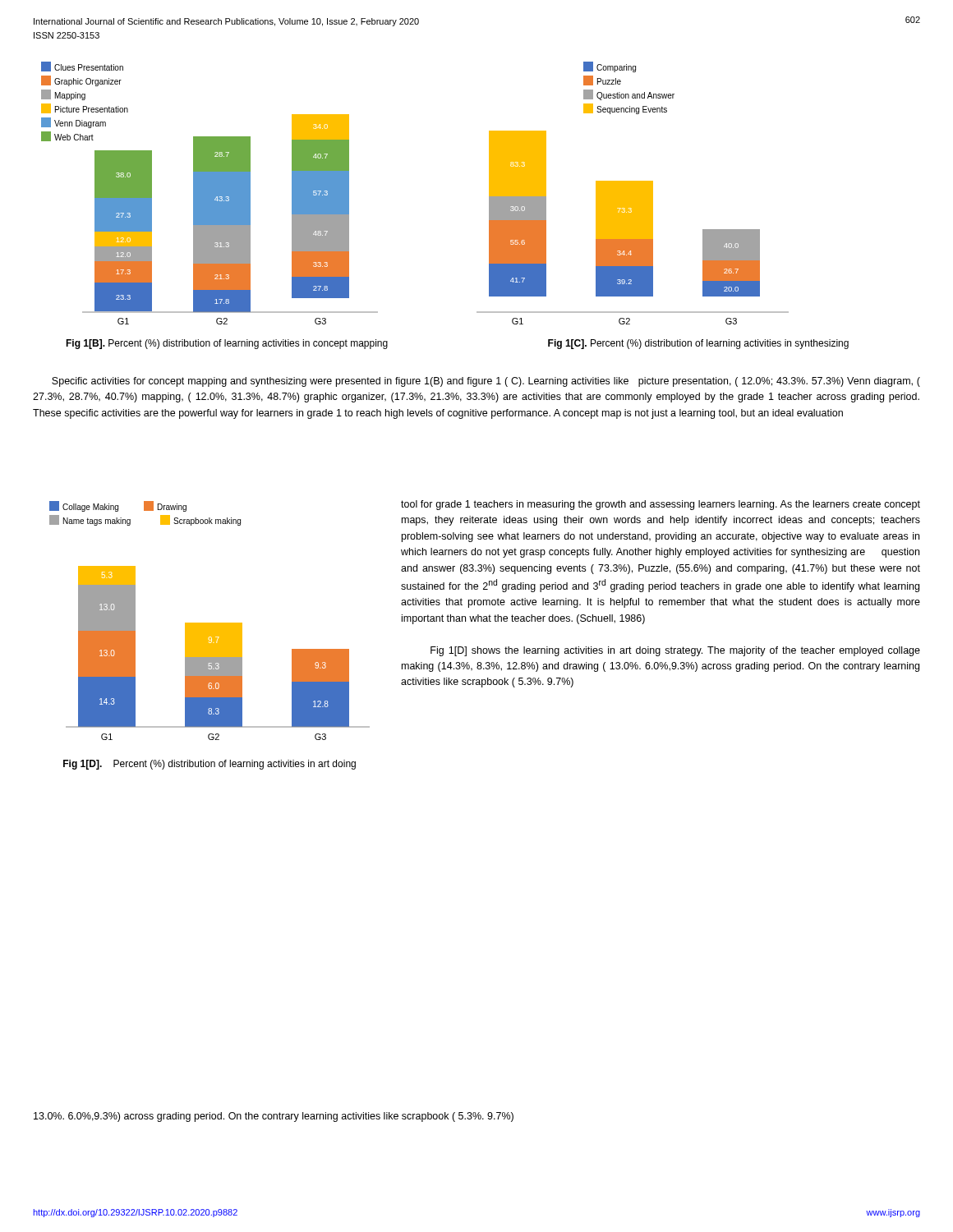Click the caption that begins "Fig 1[C]. Percent (%)"
953x1232 pixels.
(698, 343)
